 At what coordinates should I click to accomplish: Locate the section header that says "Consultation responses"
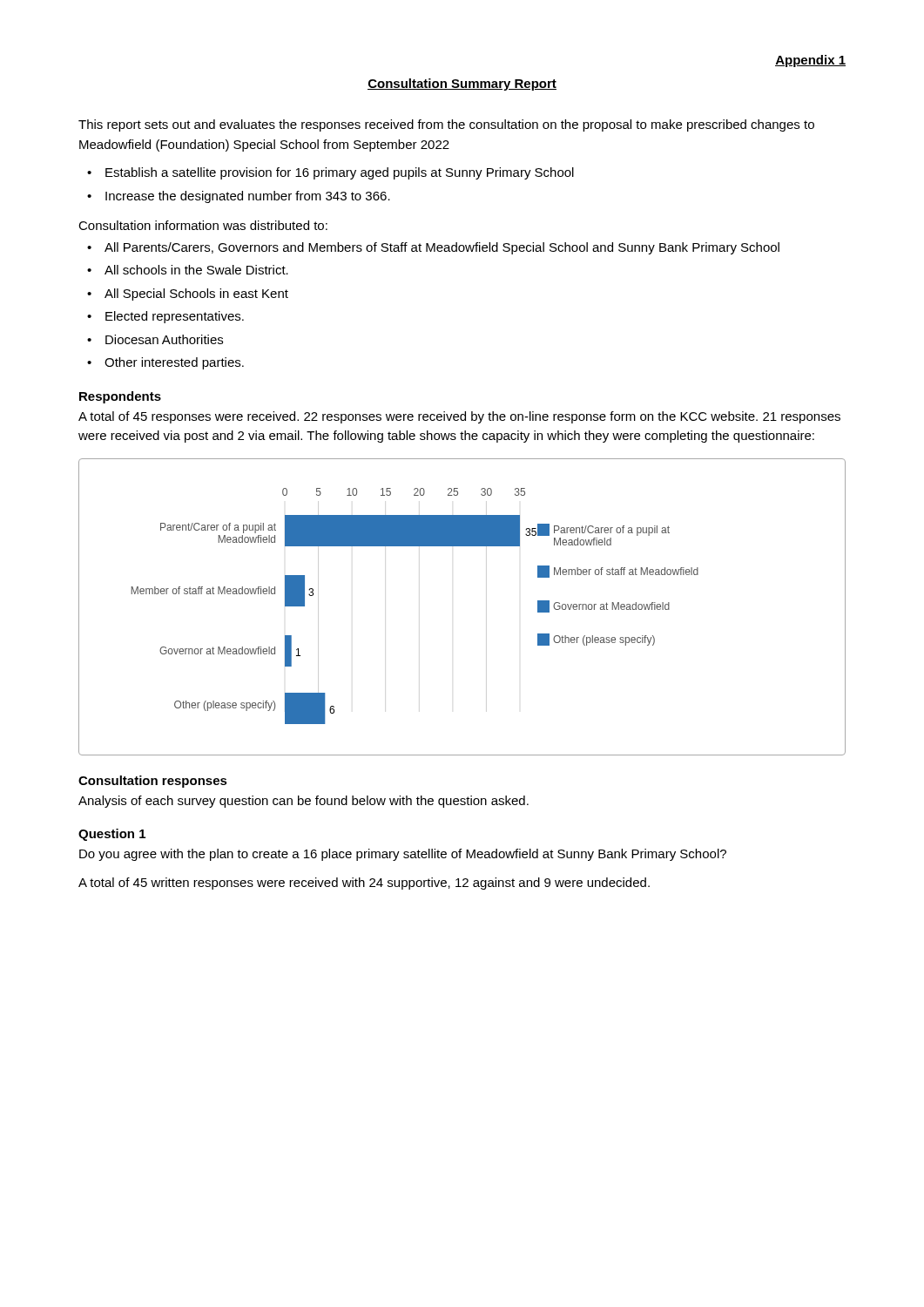pos(153,780)
